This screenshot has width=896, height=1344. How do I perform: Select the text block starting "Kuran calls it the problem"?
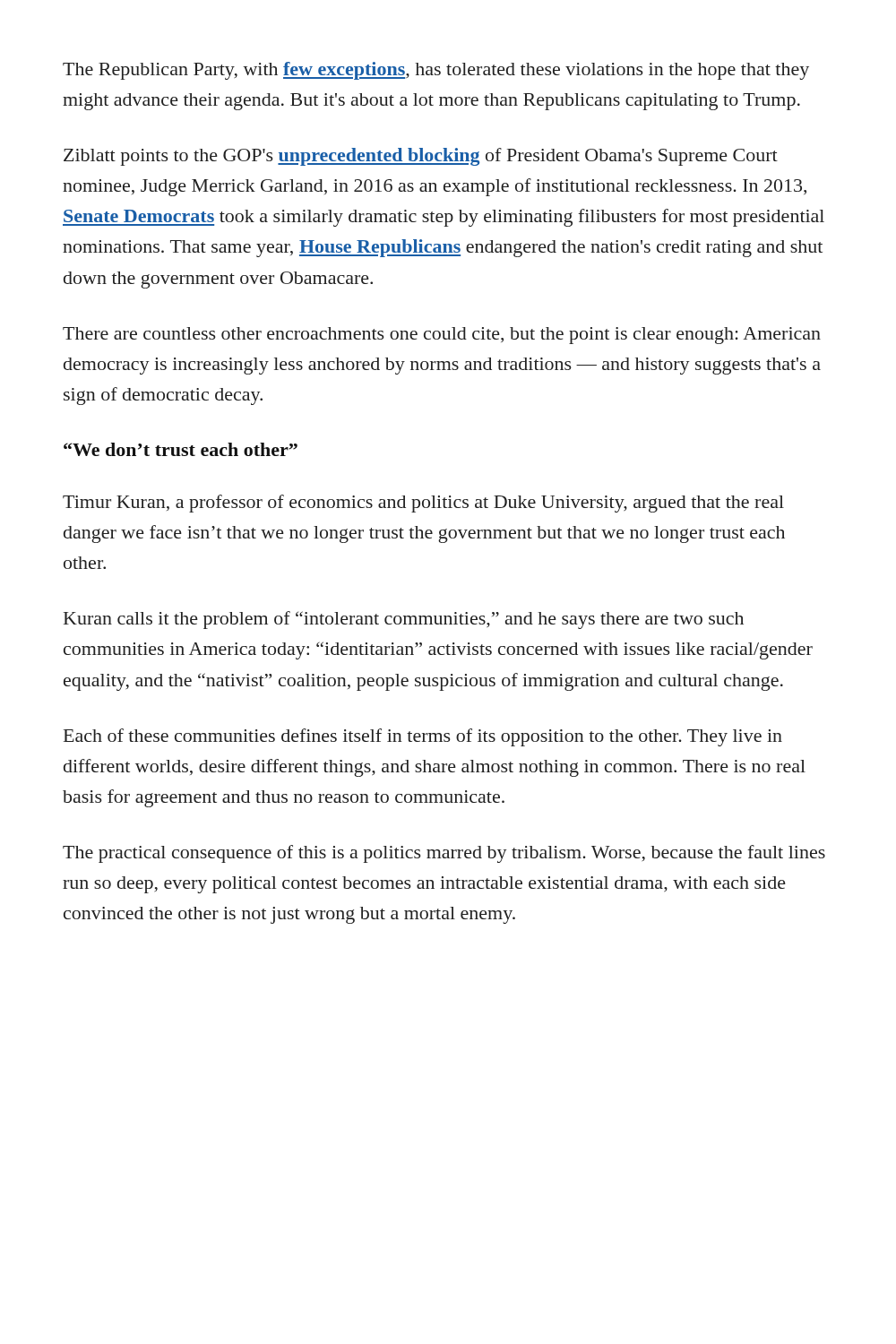click(x=448, y=649)
